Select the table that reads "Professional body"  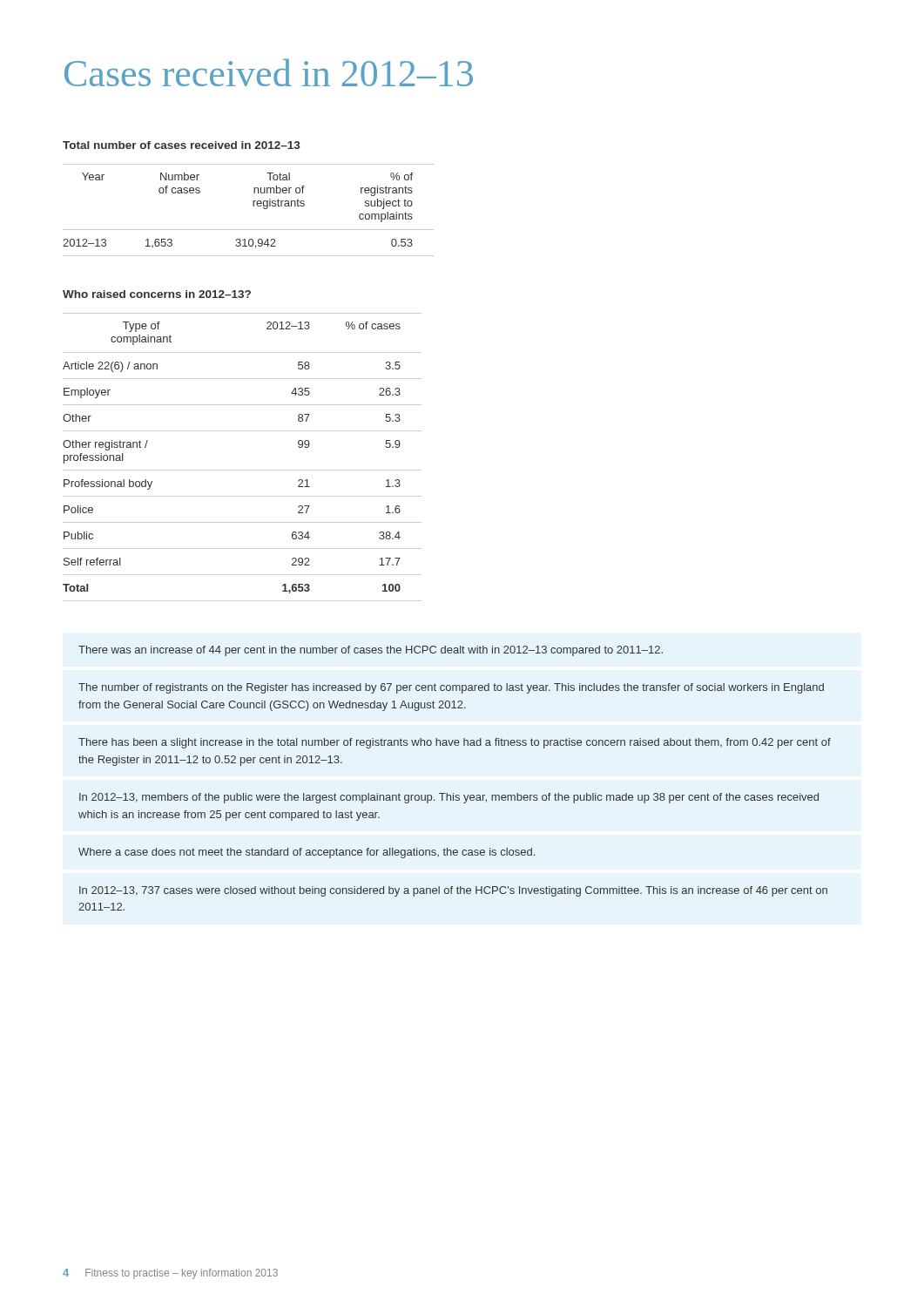(462, 457)
